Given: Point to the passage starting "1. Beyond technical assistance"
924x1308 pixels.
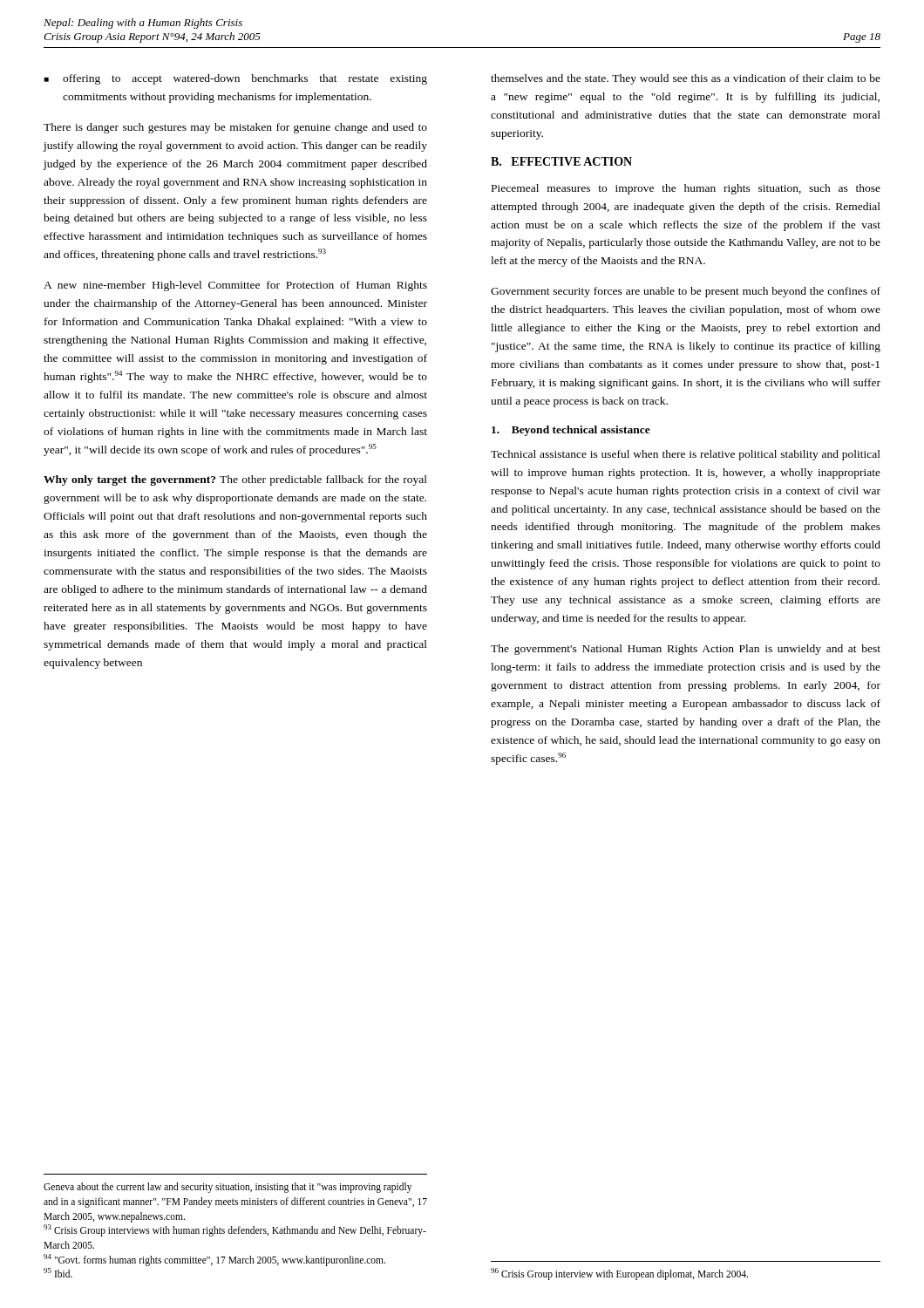Looking at the screenshot, I should pos(570,429).
